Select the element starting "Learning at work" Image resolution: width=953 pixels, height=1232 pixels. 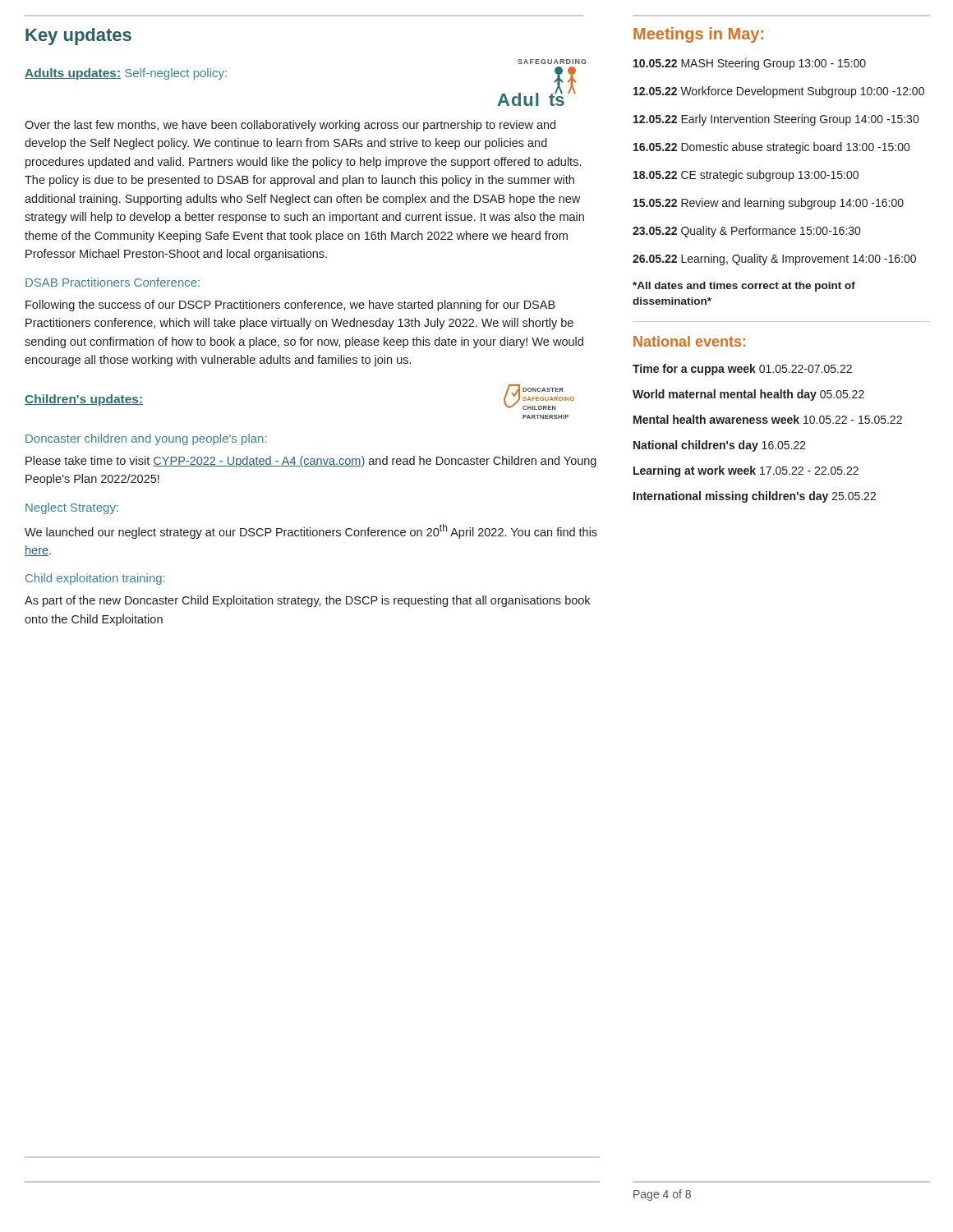point(781,471)
